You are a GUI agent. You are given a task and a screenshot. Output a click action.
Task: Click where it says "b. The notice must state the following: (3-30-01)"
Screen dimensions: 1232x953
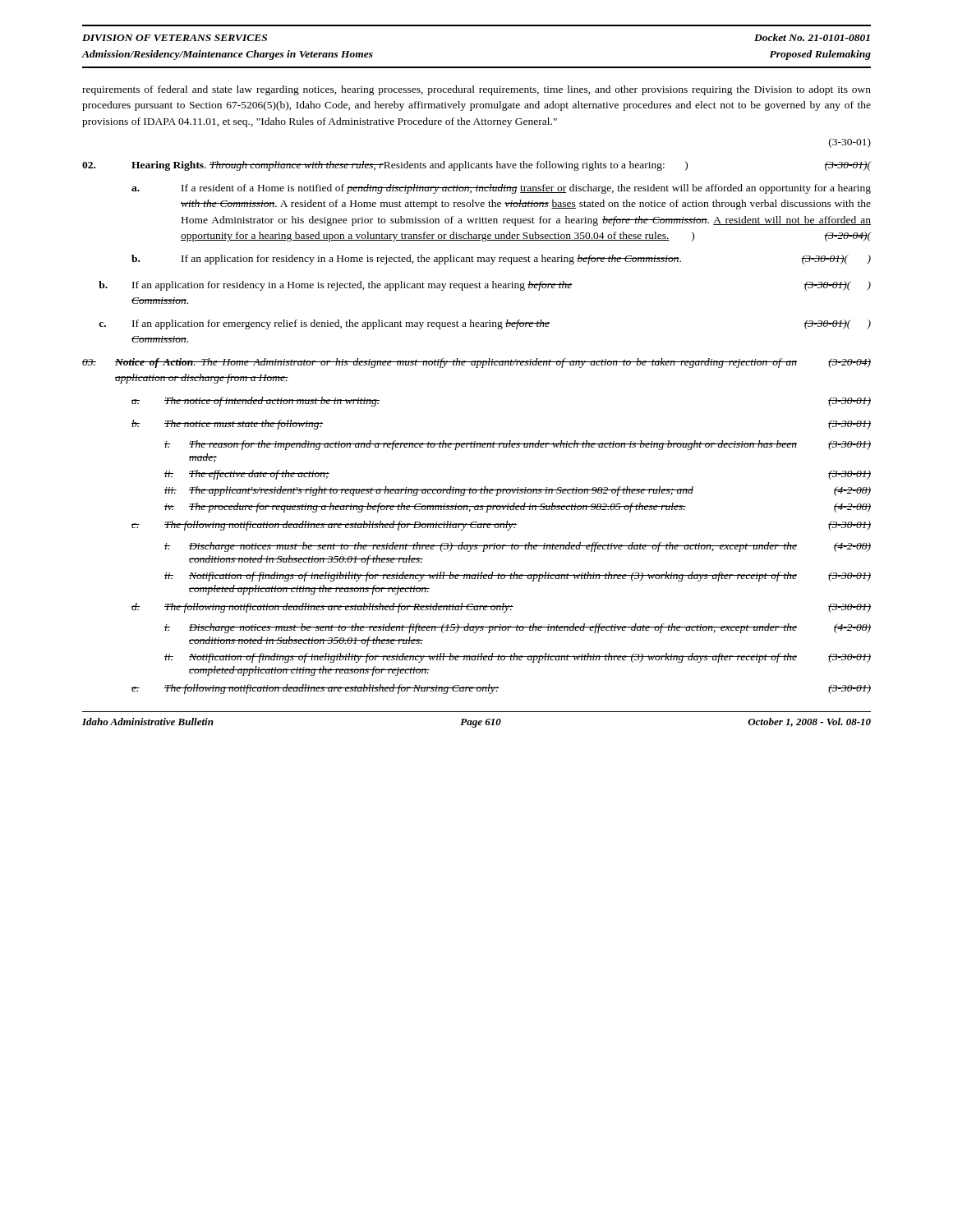pos(243,424)
